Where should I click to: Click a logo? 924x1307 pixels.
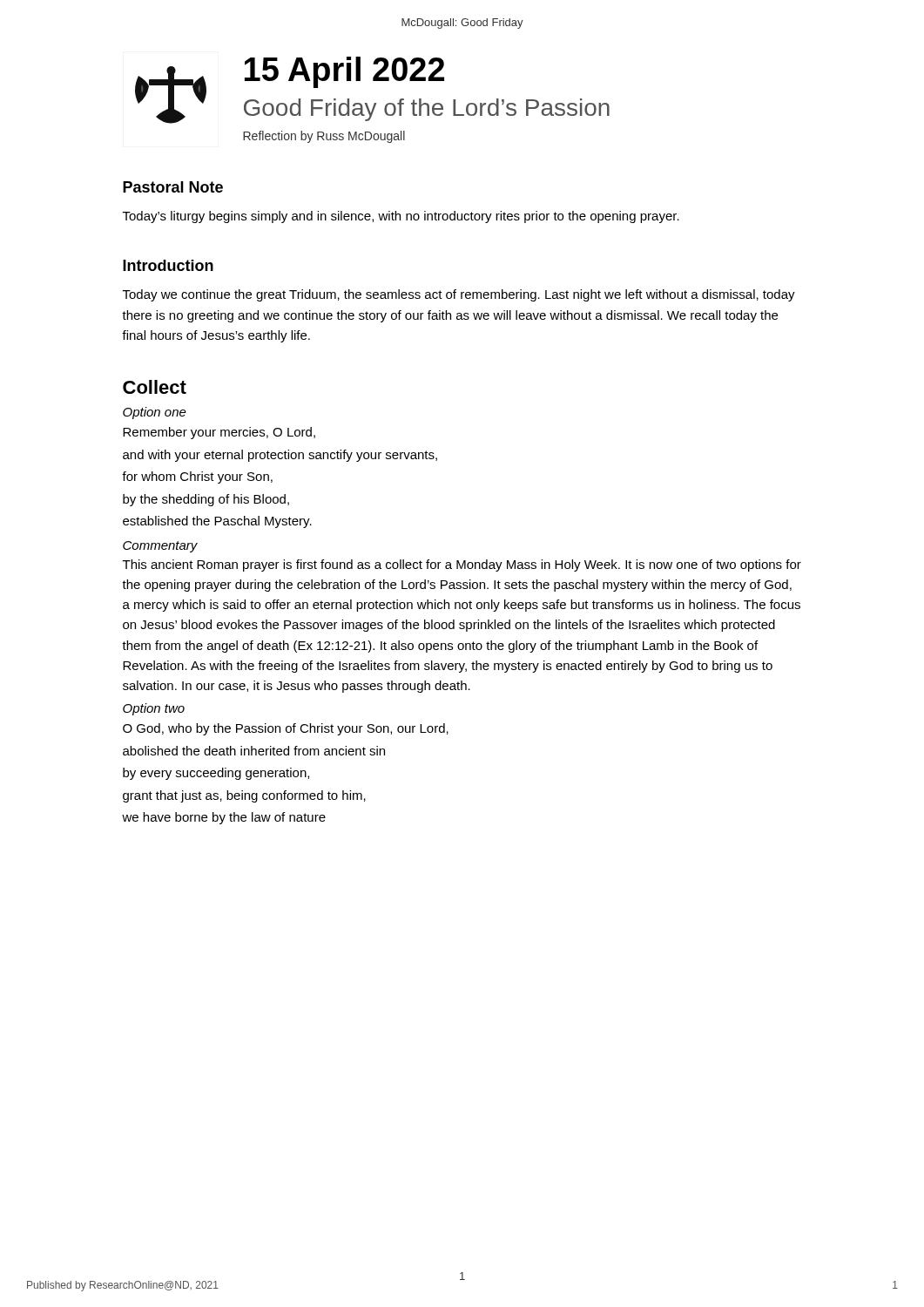pos(170,99)
